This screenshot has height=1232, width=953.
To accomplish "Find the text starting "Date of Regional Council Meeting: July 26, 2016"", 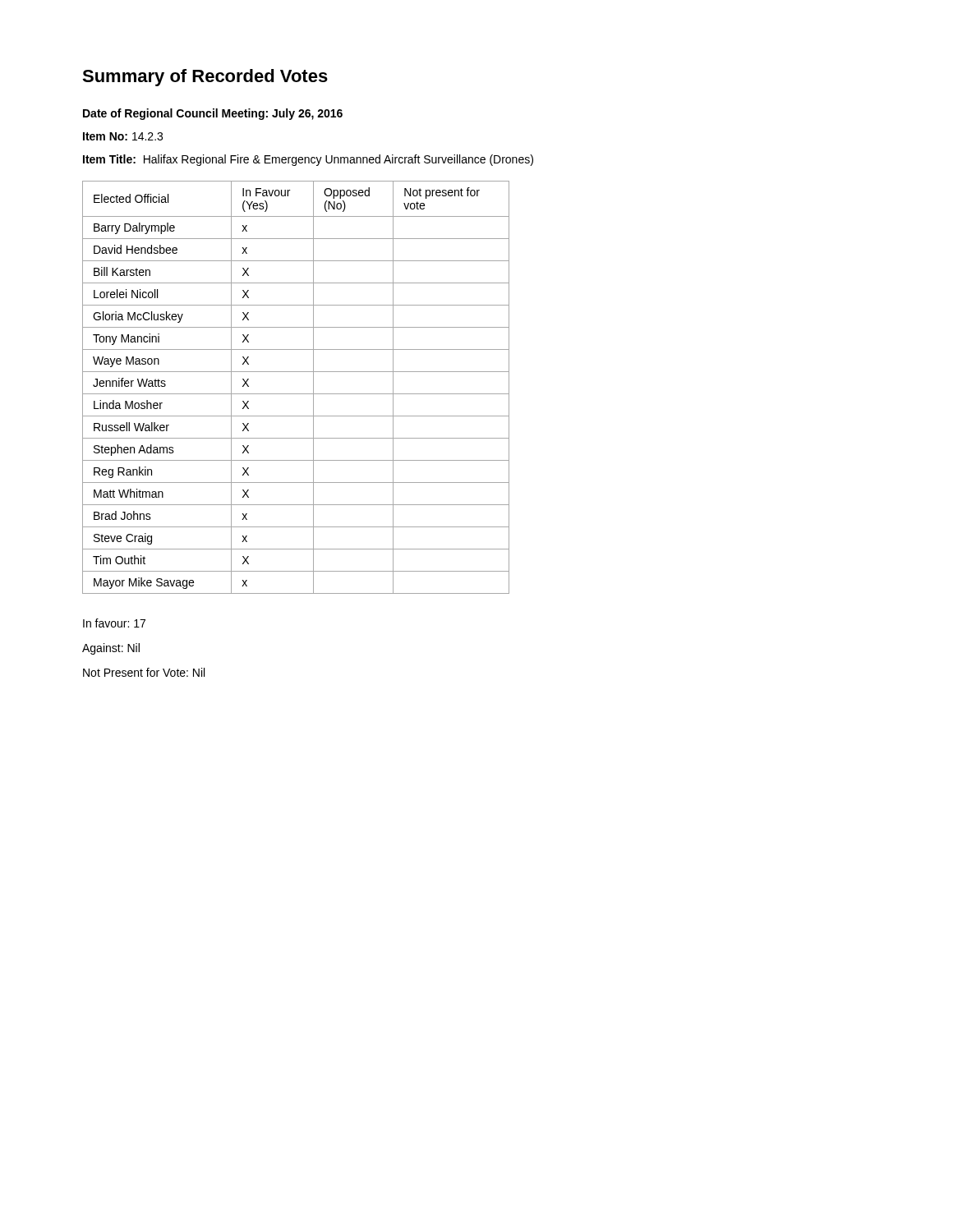I will [213, 113].
